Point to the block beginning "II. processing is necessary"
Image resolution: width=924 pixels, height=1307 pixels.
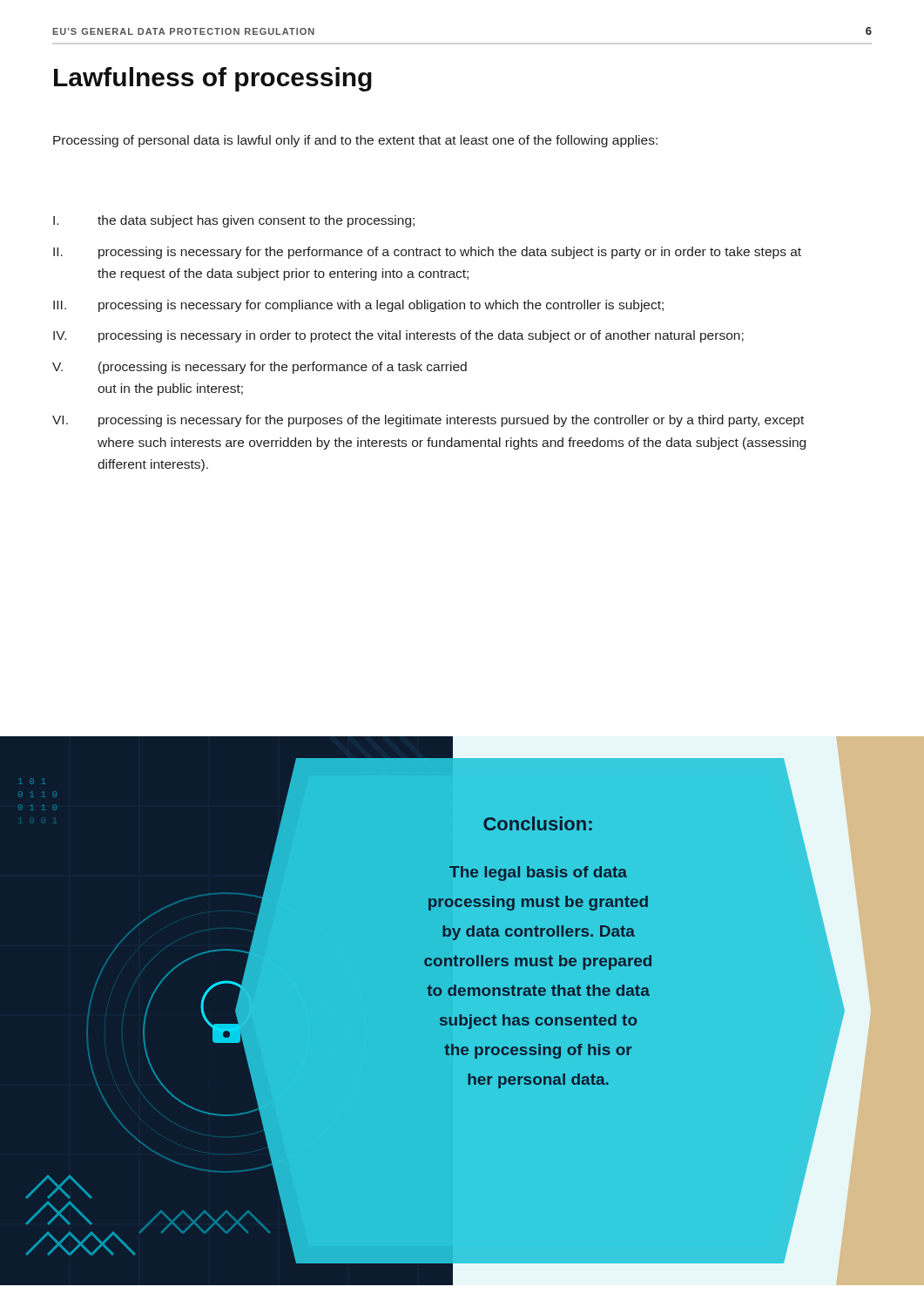(431, 262)
